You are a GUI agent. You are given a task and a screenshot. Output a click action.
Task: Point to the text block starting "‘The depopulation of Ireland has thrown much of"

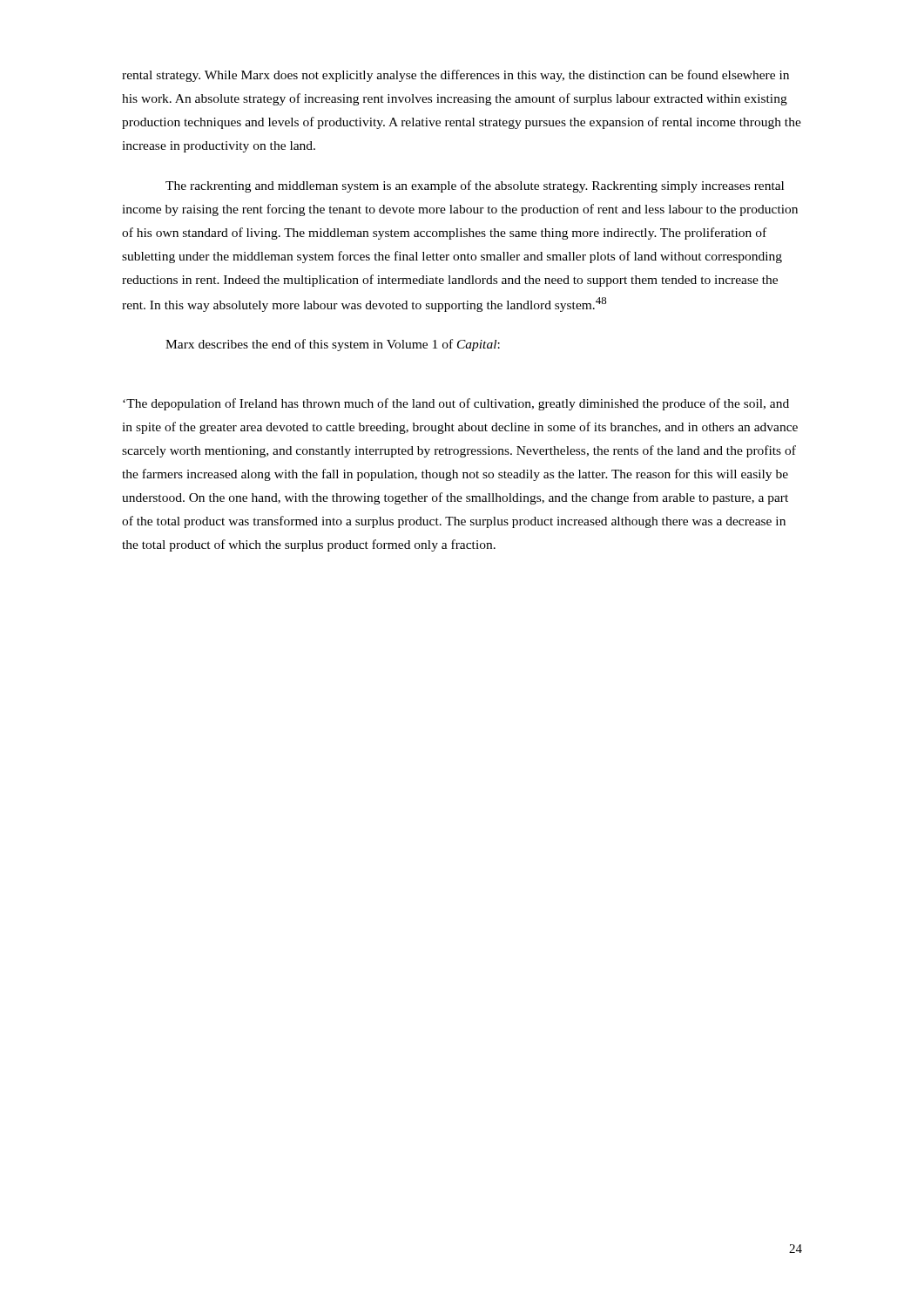click(x=462, y=474)
